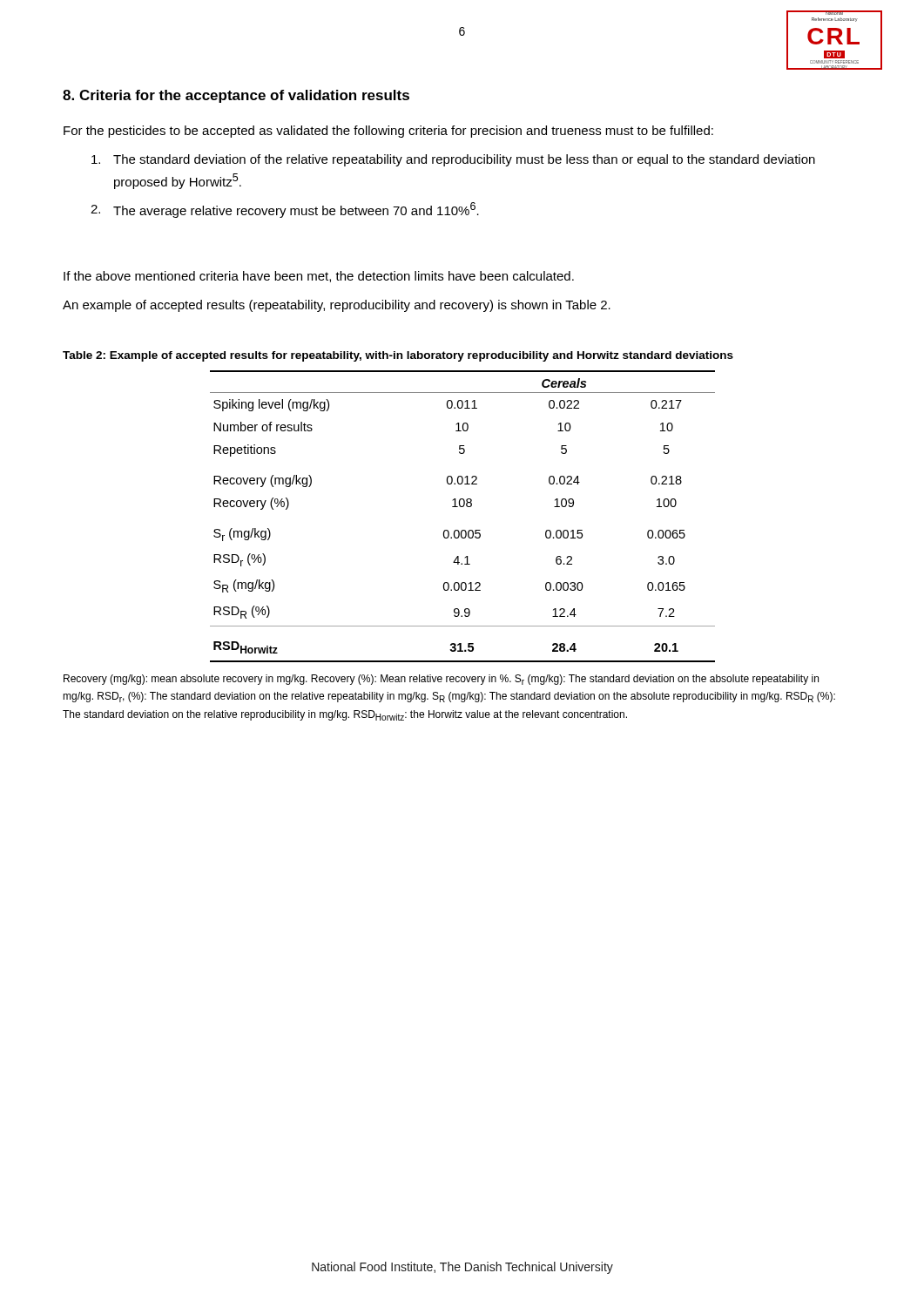Locate the list item that reads "2. The average relative recovery must"

476,209
